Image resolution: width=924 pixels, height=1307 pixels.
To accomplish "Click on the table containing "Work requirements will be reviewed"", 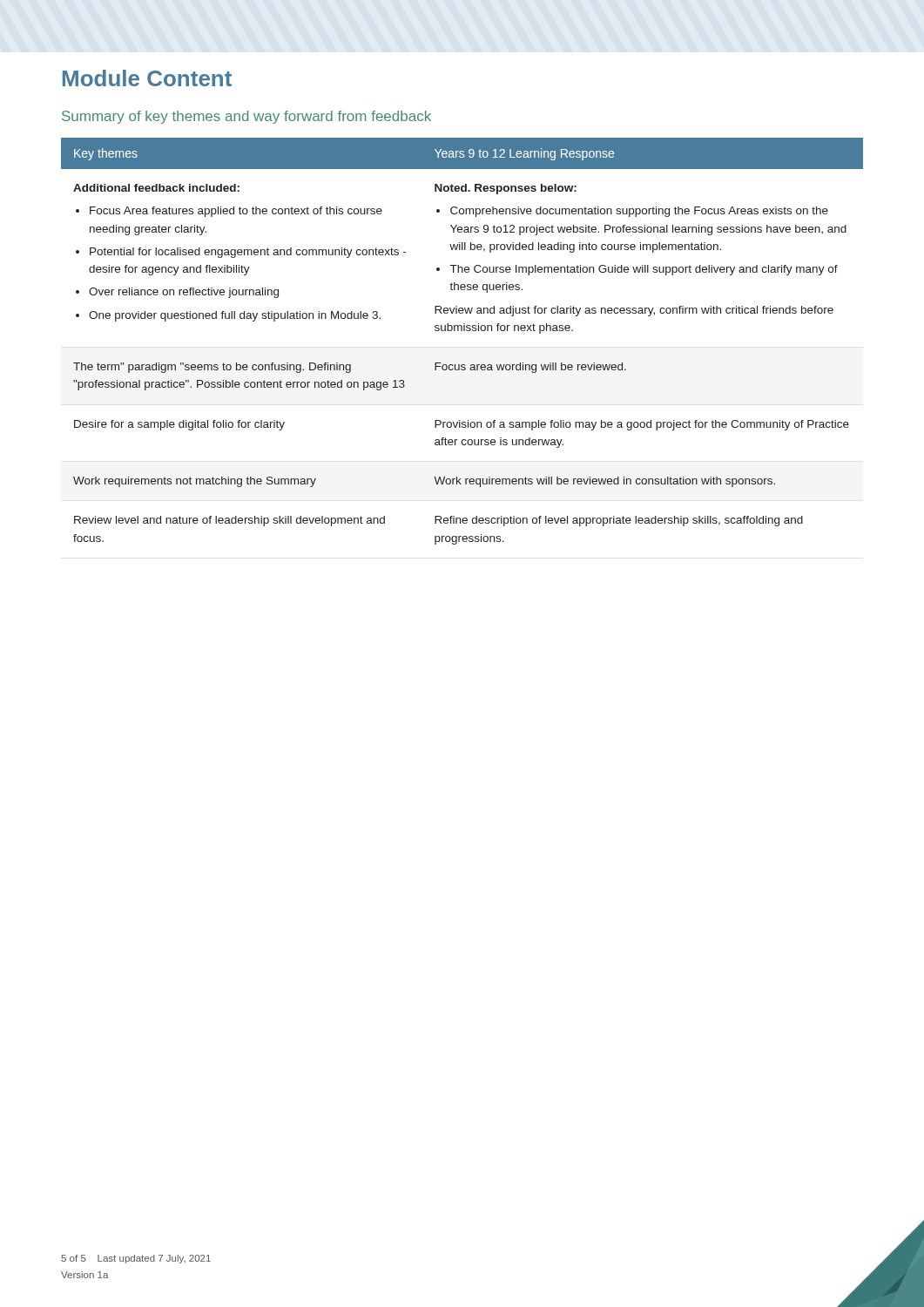I will tap(462, 348).
